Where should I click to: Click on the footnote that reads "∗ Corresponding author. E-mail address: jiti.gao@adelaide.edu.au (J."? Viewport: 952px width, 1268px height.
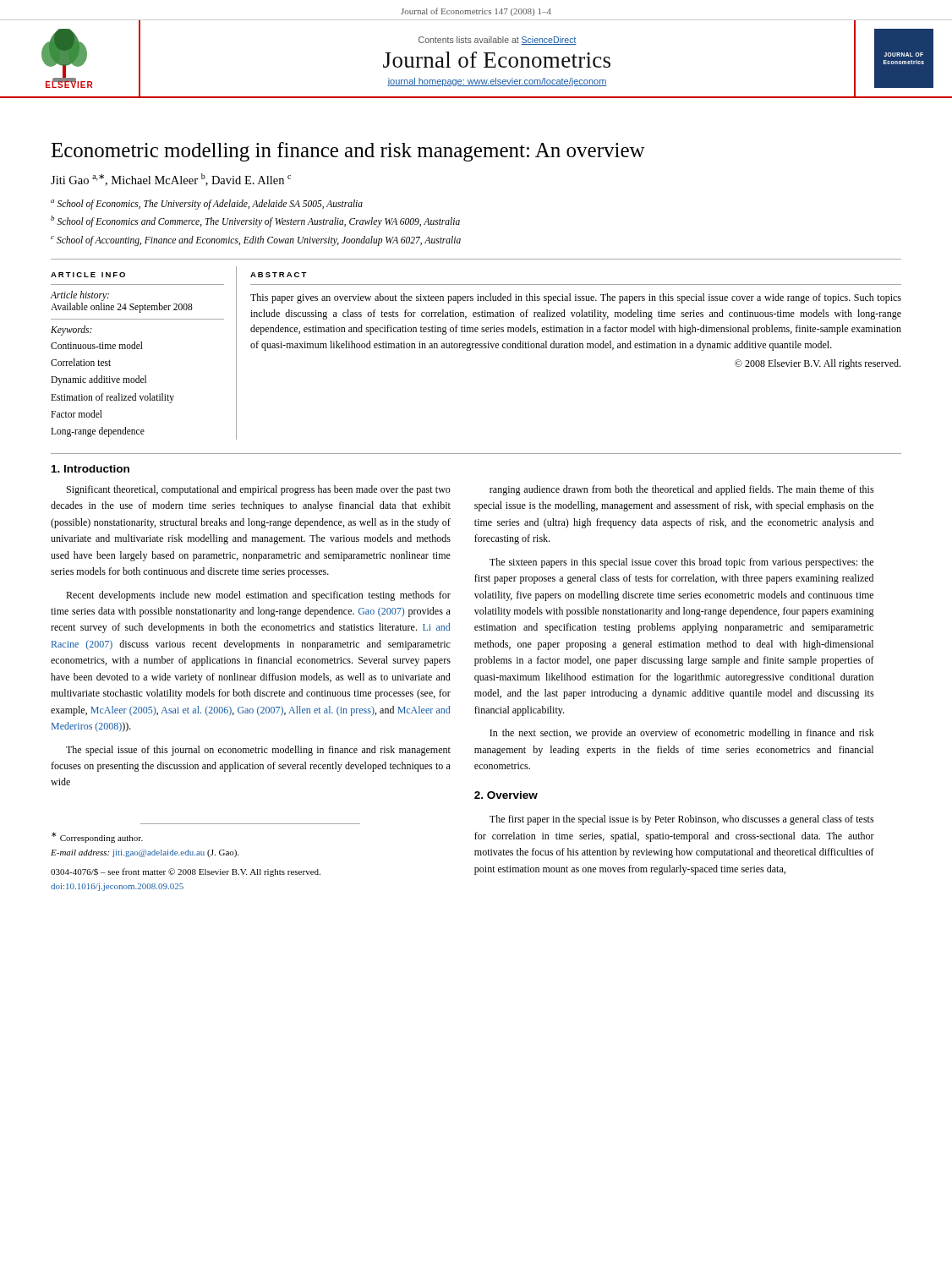[x=145, y=844]
